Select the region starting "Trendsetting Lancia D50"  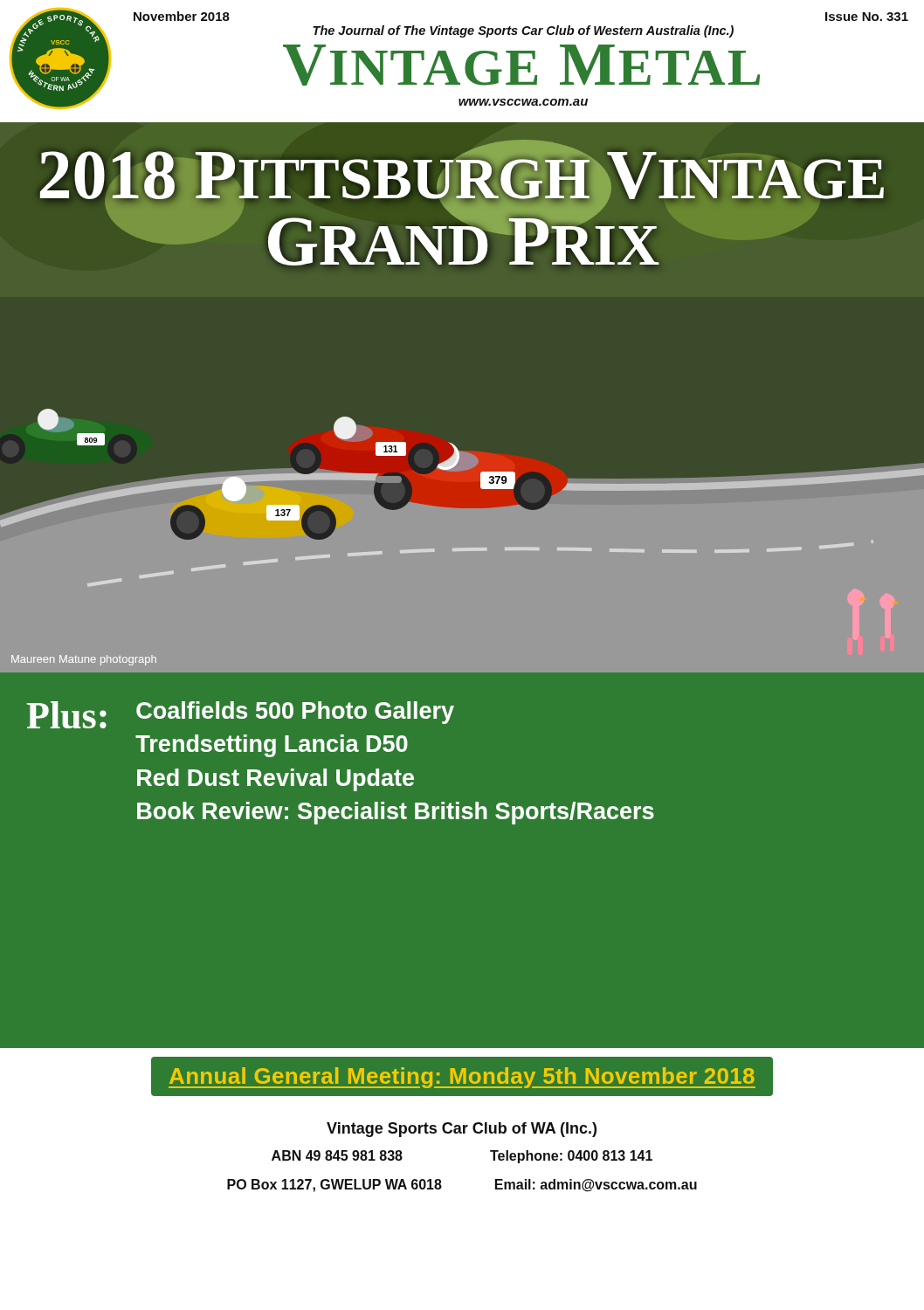pos(272,744)
